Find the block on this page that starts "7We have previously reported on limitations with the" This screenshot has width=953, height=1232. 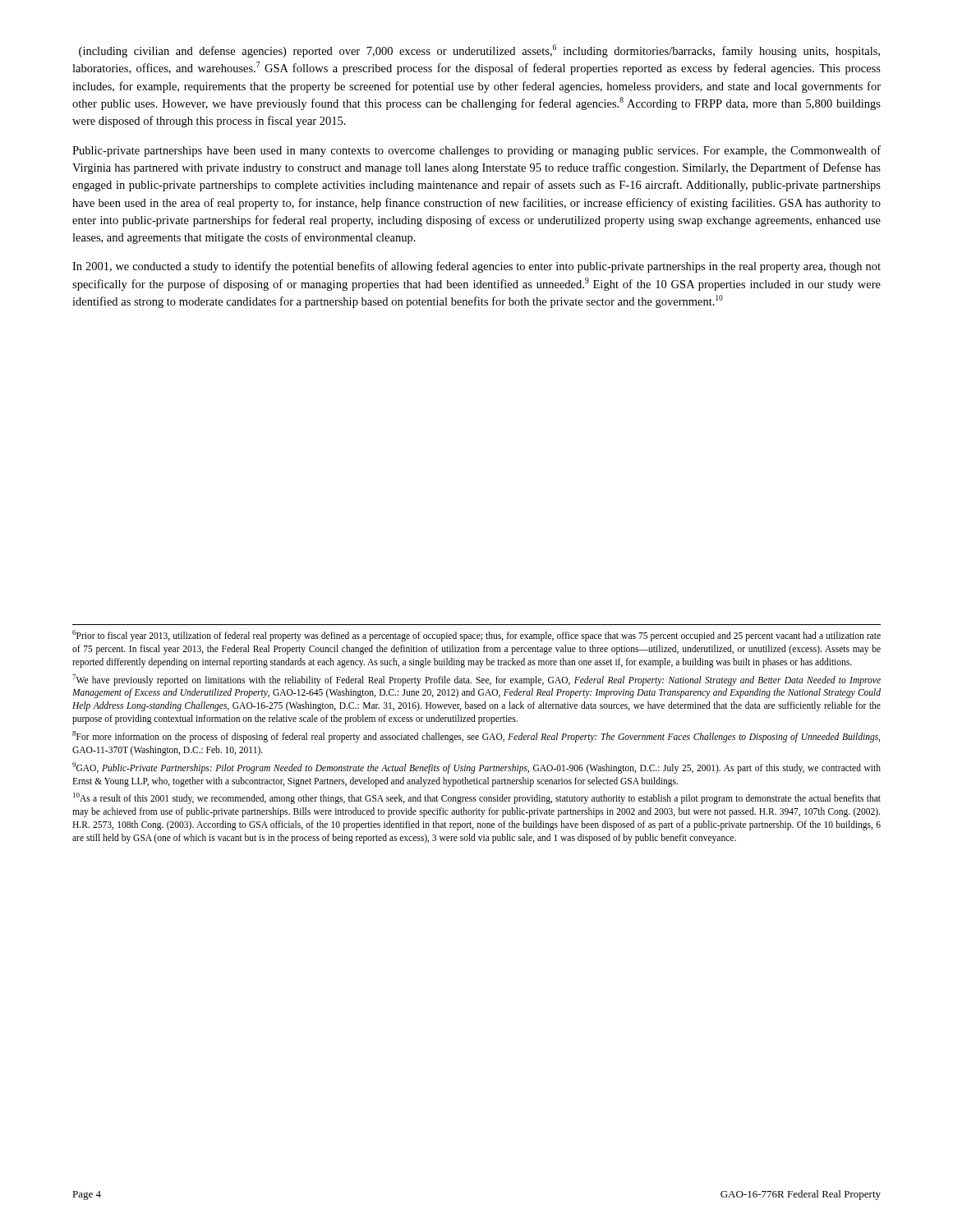click(x=476, y=699)
